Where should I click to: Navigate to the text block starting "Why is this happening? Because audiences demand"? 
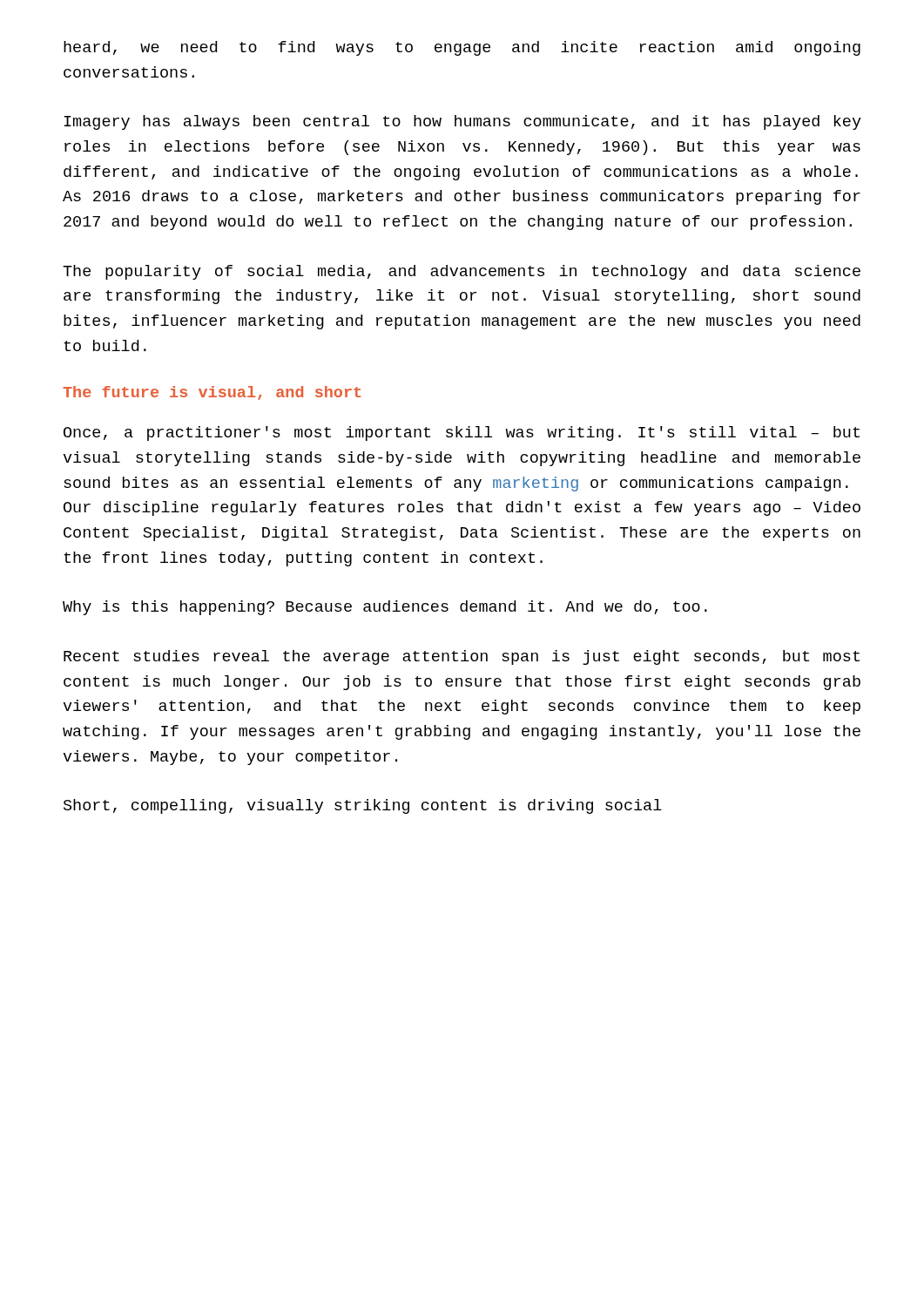click(x=387, y=608)
